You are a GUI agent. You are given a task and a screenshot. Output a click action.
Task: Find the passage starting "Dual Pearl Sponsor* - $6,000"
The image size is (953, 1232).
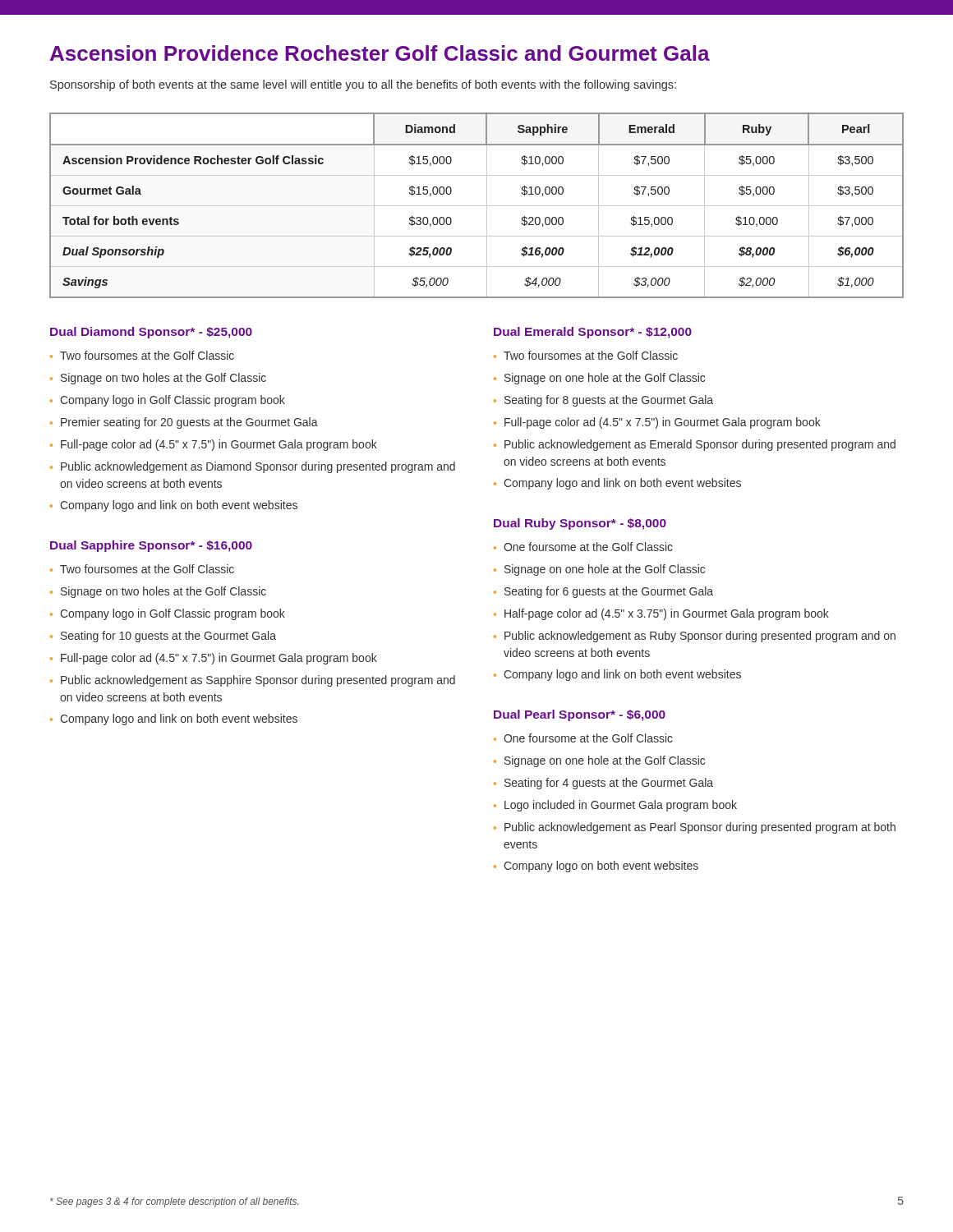point(580,715)
